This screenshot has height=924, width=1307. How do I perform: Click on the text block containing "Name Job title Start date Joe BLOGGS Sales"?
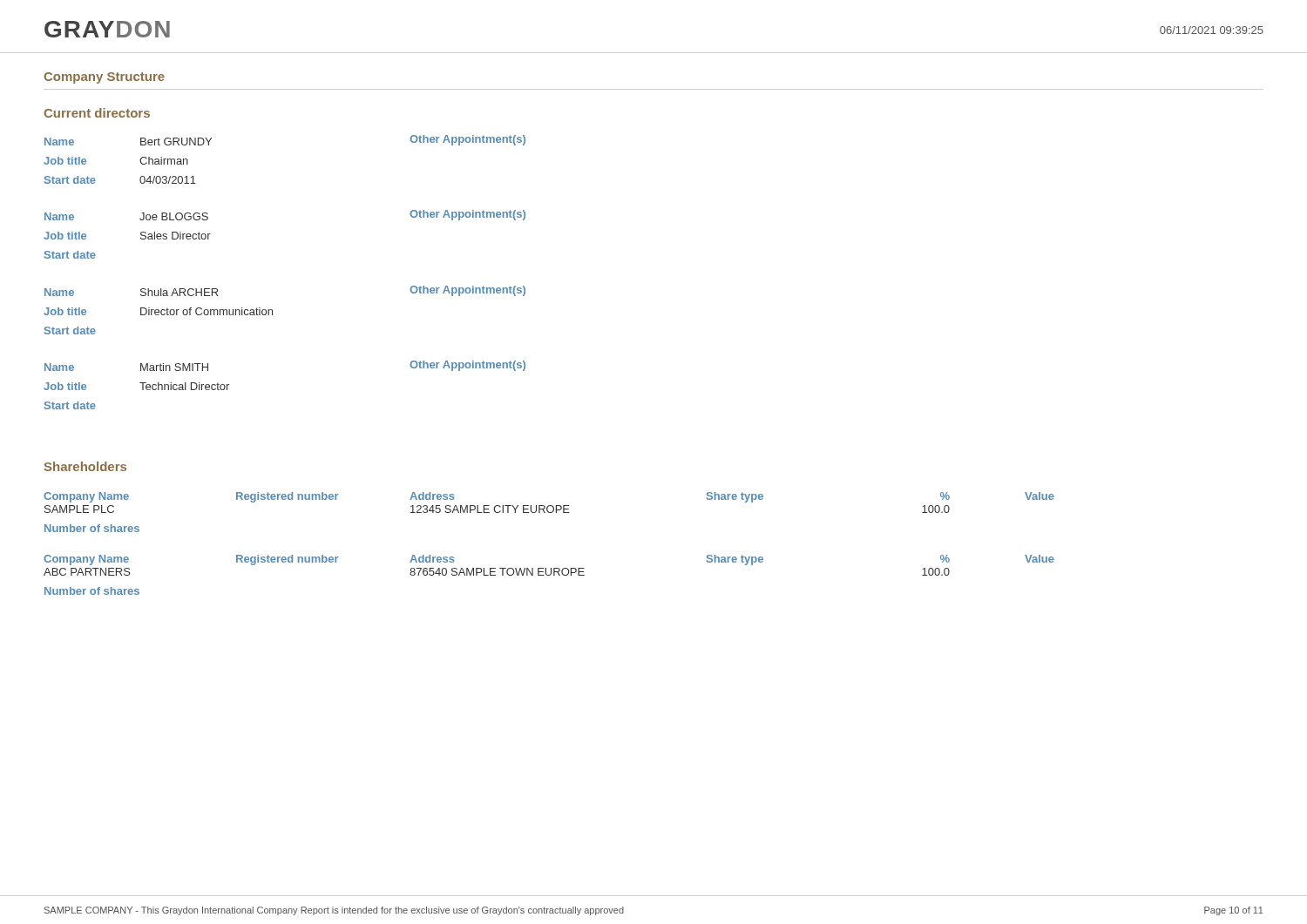click(x=60, y=215)
